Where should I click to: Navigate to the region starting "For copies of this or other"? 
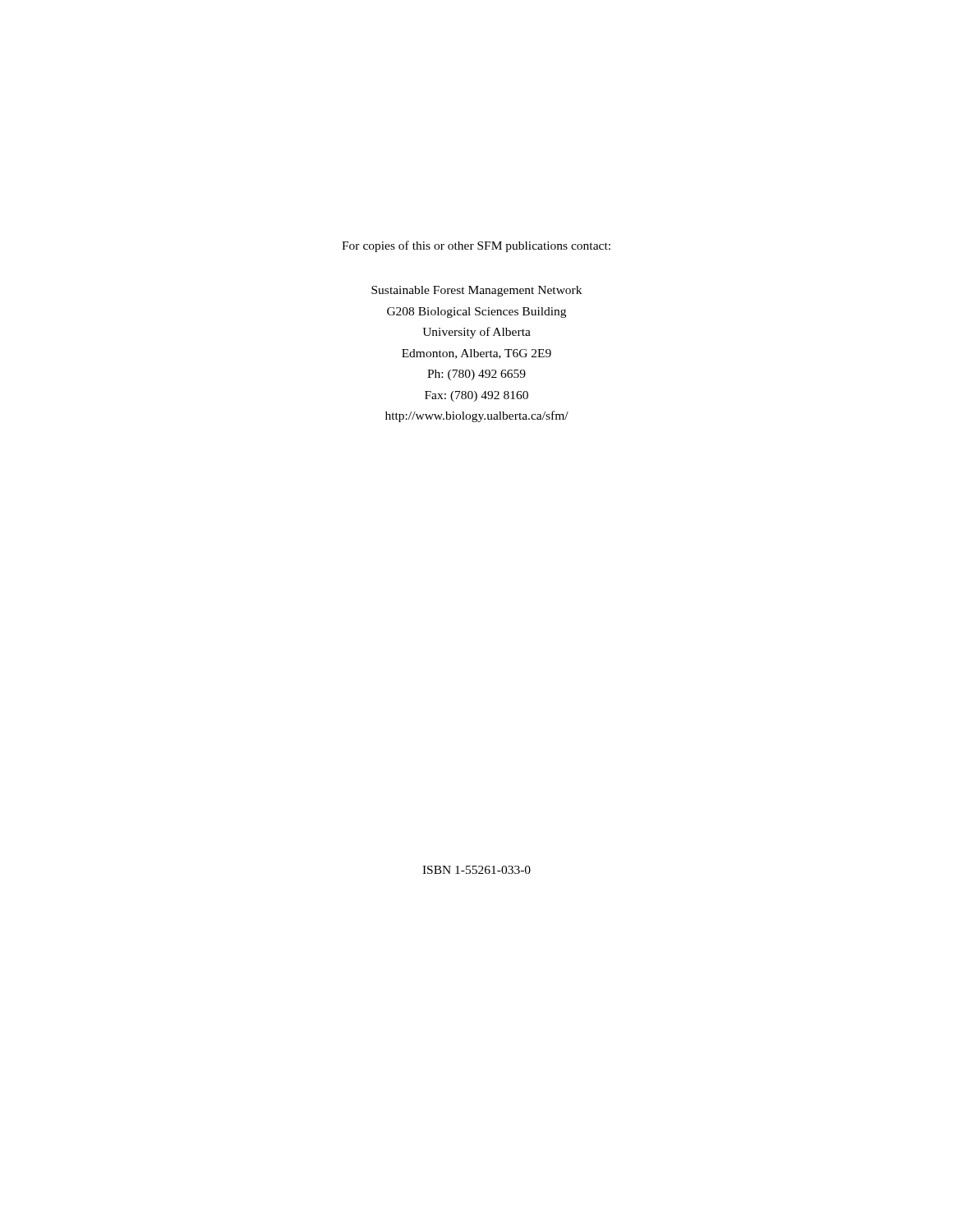[x=476, y=245]
